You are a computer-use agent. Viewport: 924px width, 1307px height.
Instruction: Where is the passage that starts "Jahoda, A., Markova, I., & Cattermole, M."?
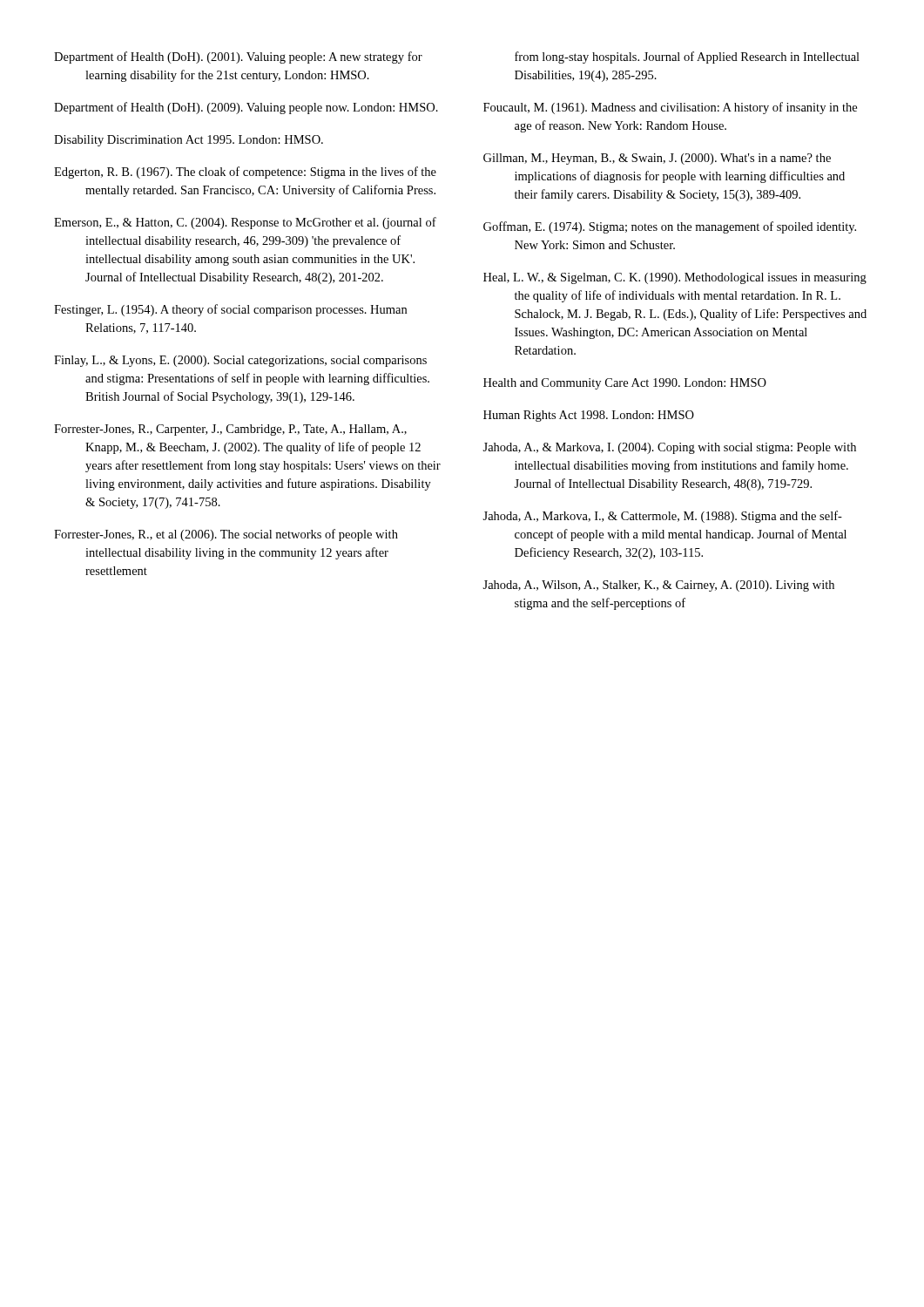click(x=665, y=534)
